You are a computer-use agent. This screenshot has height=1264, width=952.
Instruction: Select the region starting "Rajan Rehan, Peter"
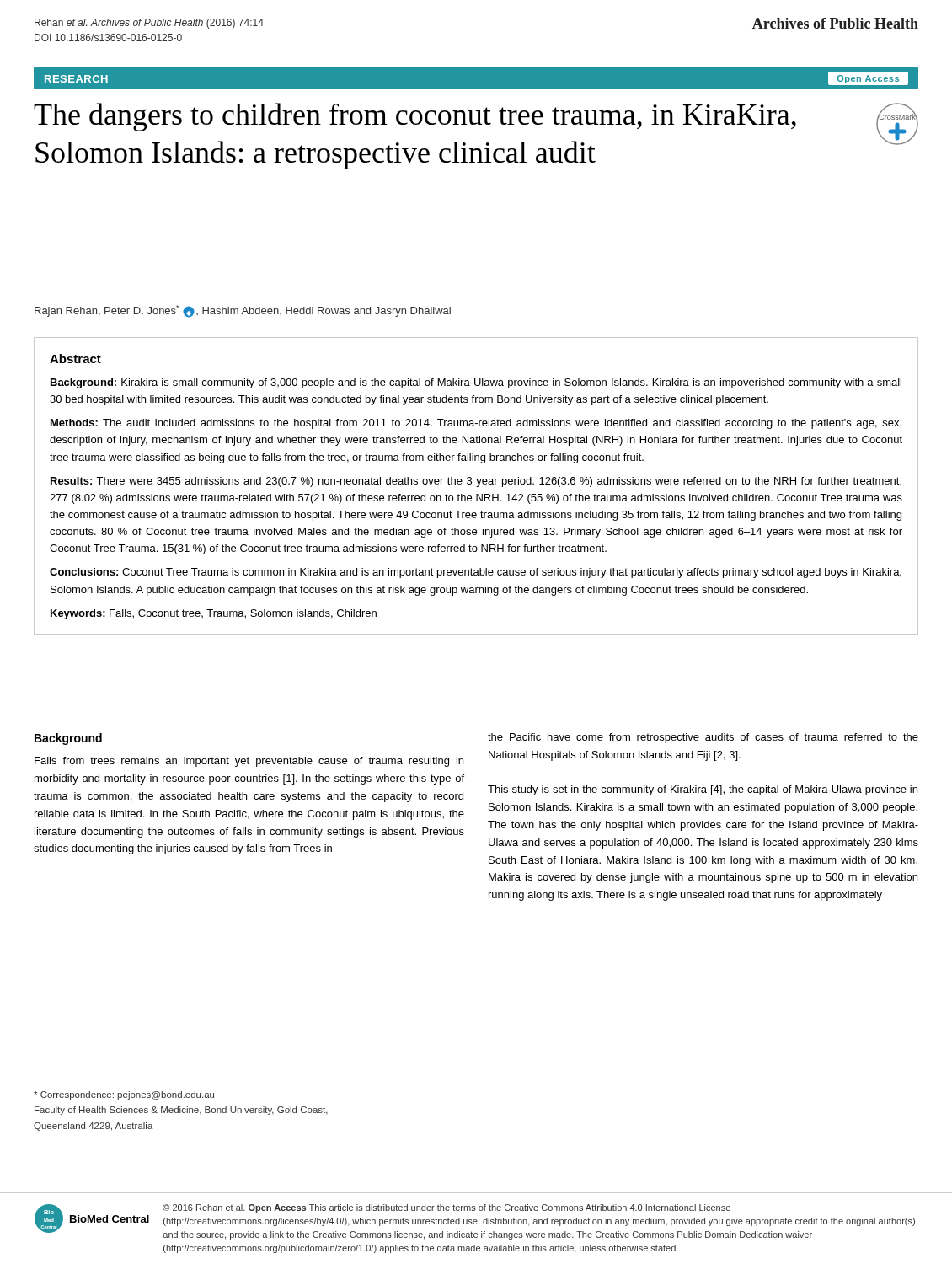point(243,311)
